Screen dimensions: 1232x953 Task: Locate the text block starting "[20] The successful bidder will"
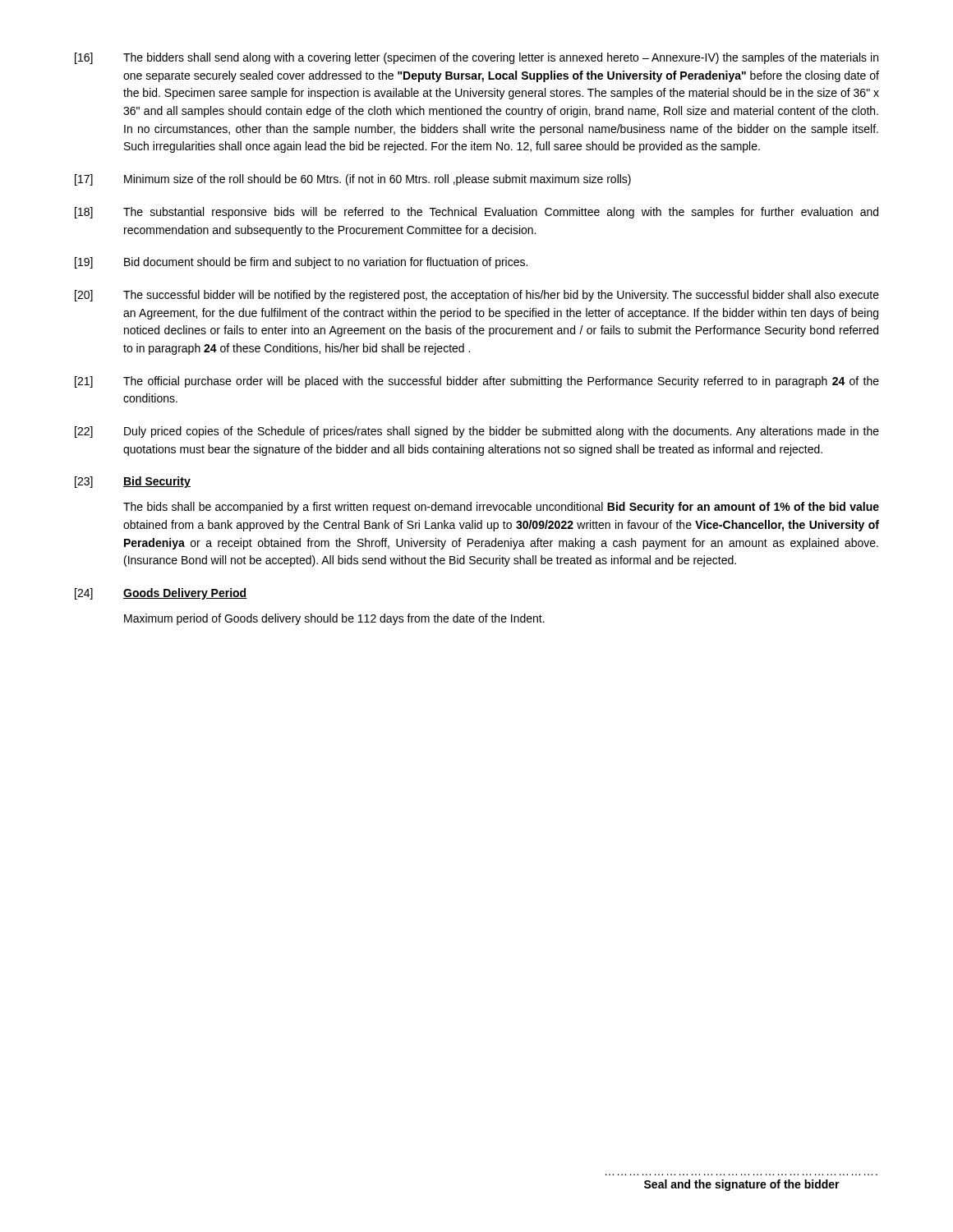coord(476,322)
